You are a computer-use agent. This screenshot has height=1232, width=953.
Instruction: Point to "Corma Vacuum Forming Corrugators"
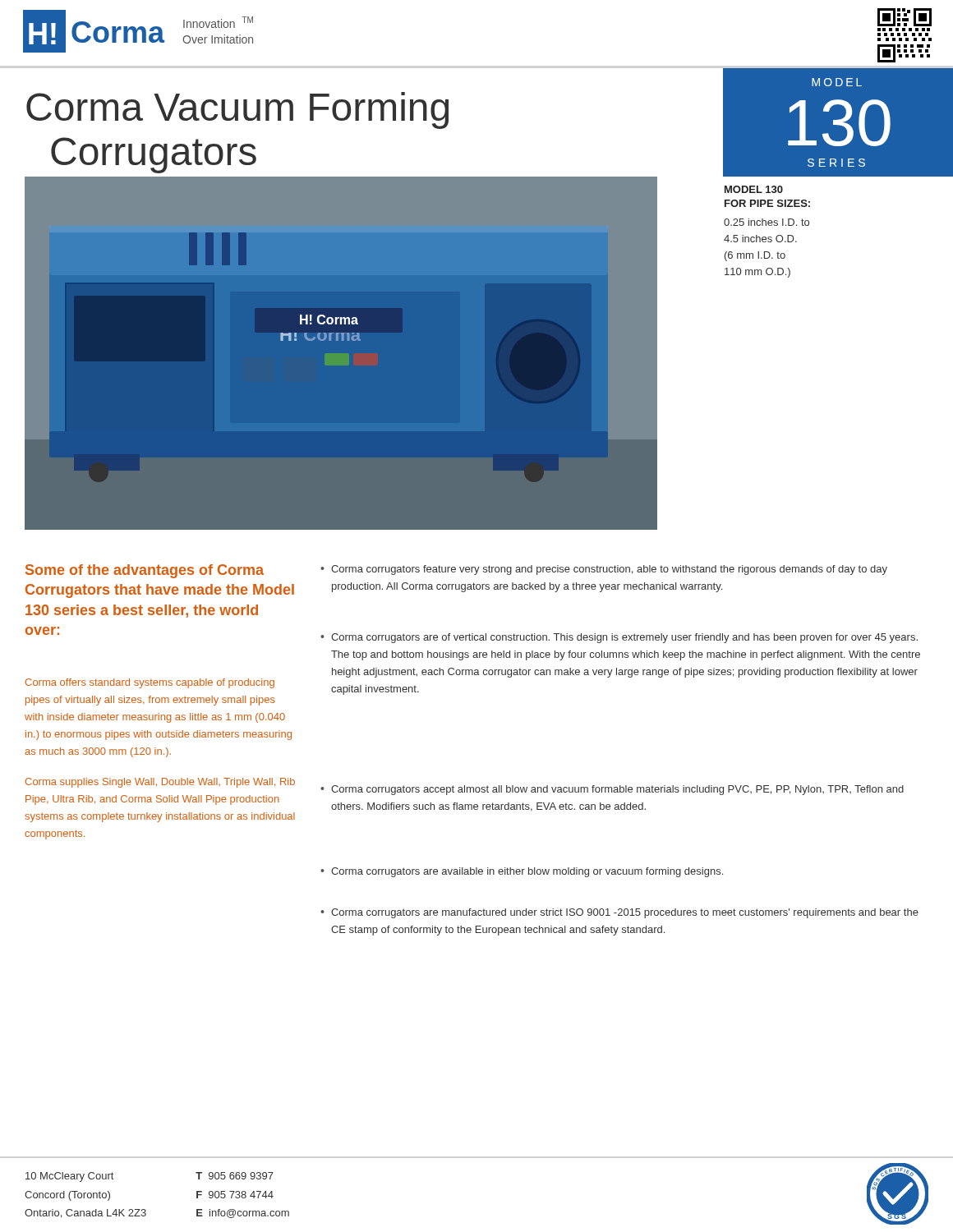357,130
